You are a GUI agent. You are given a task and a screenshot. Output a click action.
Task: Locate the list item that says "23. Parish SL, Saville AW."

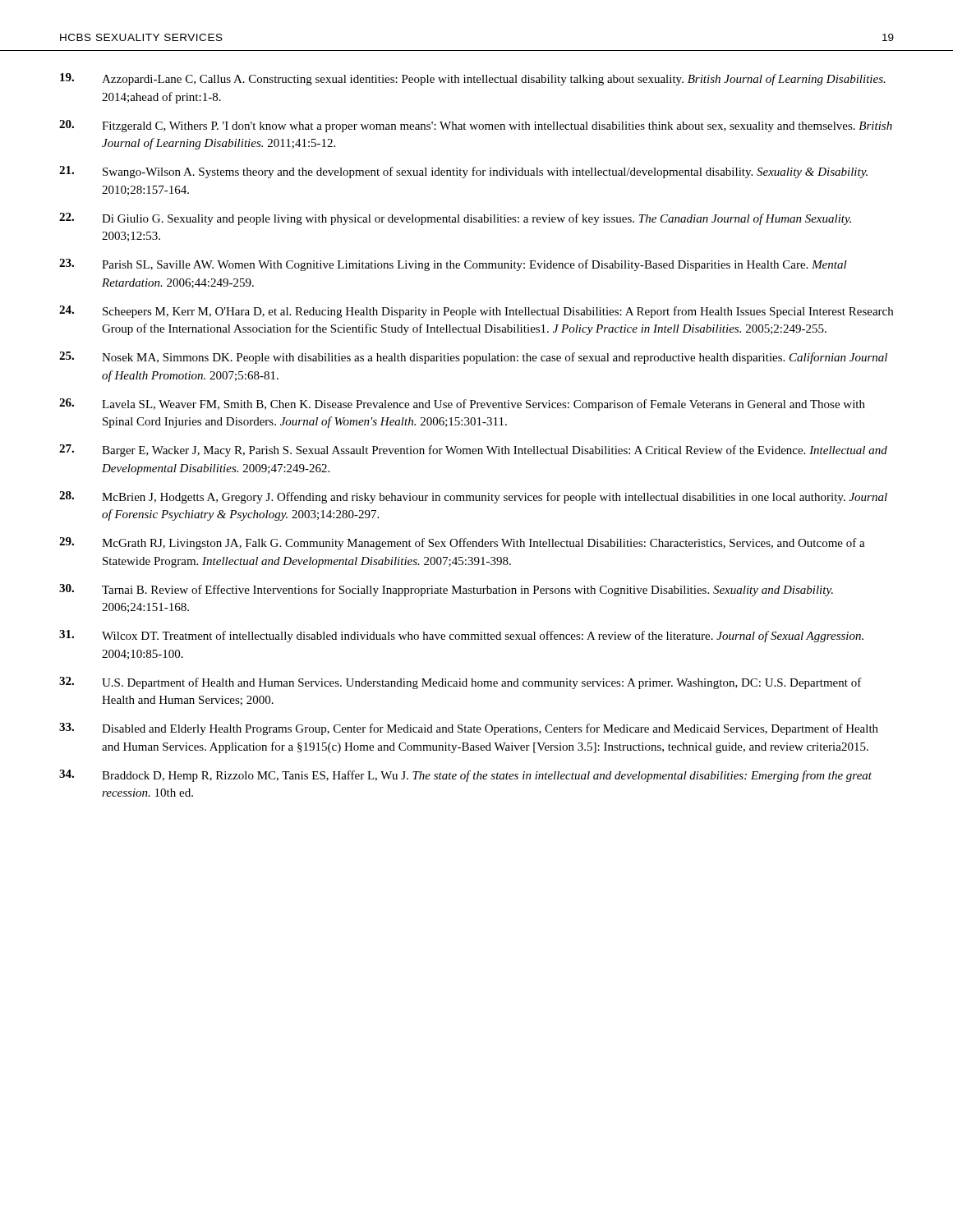476,274
